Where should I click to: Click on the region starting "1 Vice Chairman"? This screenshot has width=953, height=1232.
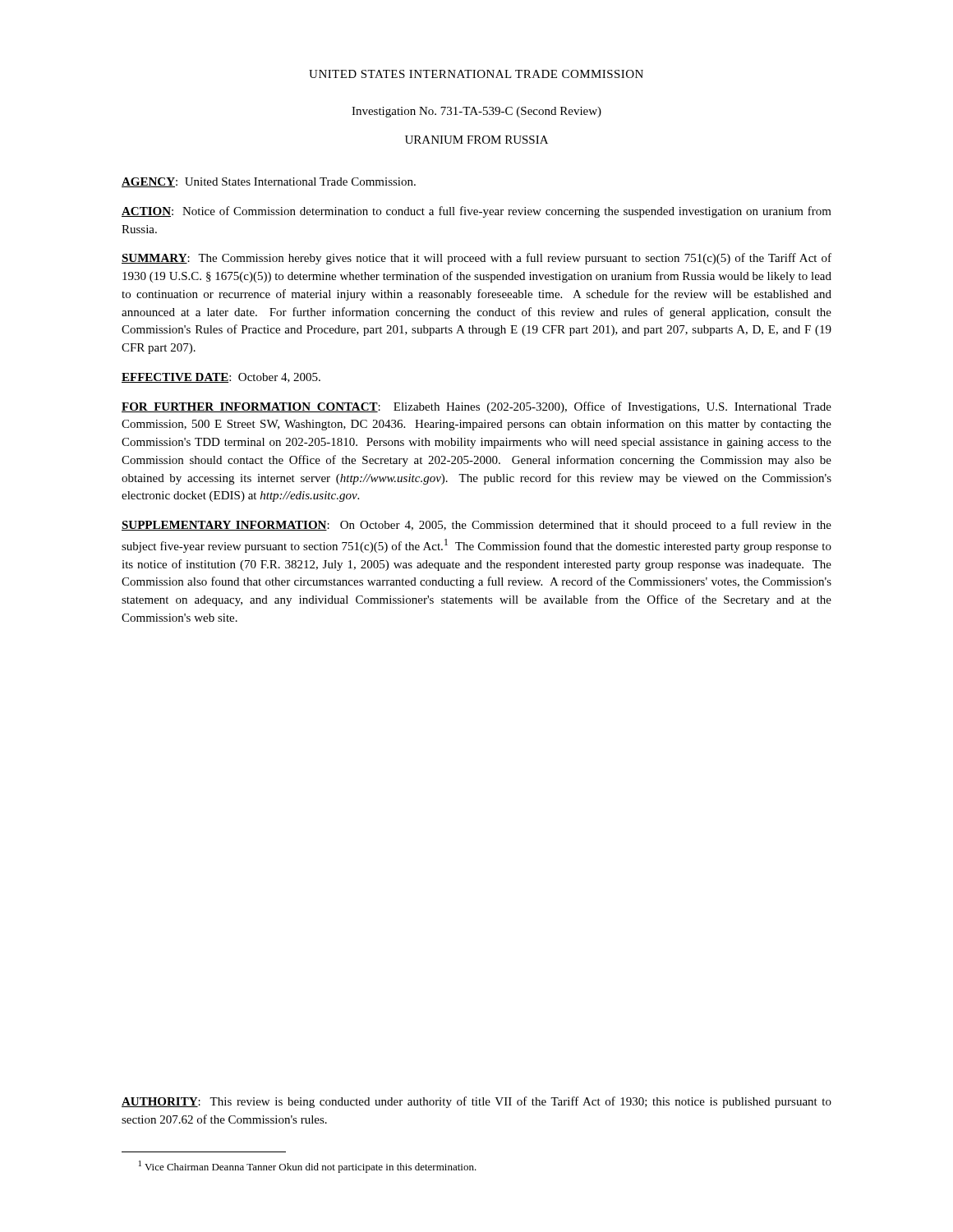pyautogui.click(x=299, y=1166)
